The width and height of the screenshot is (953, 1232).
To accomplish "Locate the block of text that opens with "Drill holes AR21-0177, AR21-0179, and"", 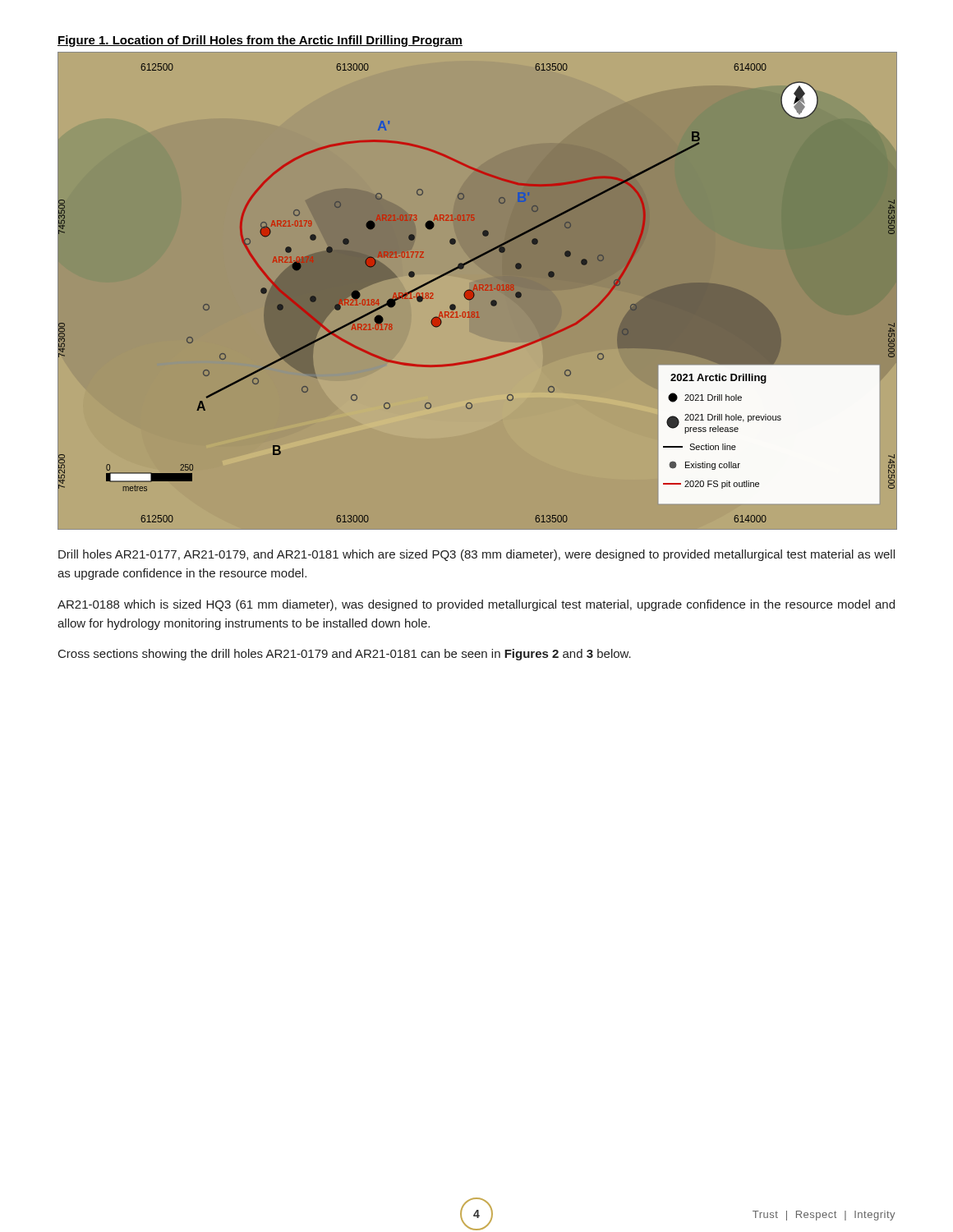I will click(x=476, y=564).
